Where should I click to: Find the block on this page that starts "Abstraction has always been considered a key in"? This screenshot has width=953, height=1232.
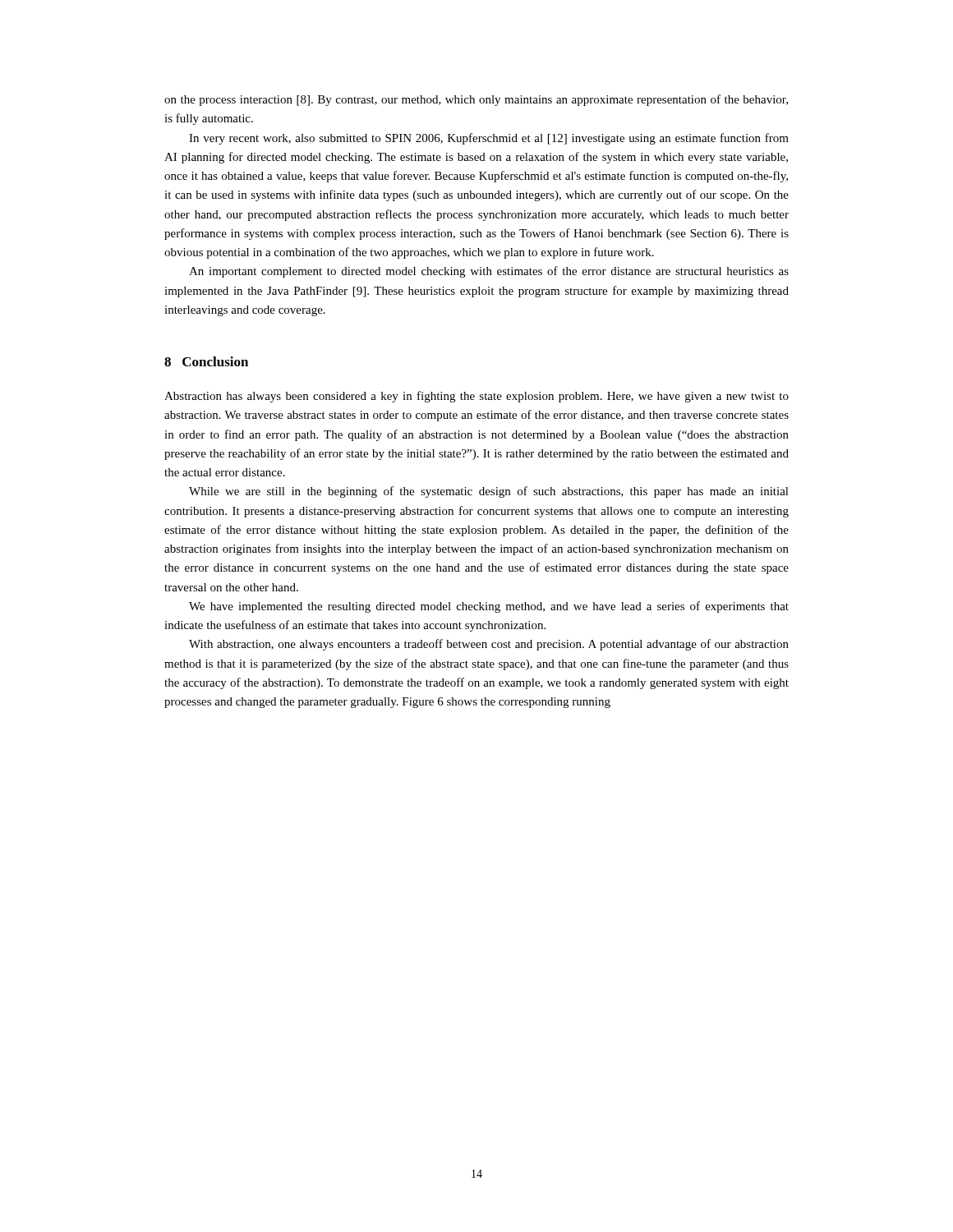pyautogui.click(x=476, y=549)
